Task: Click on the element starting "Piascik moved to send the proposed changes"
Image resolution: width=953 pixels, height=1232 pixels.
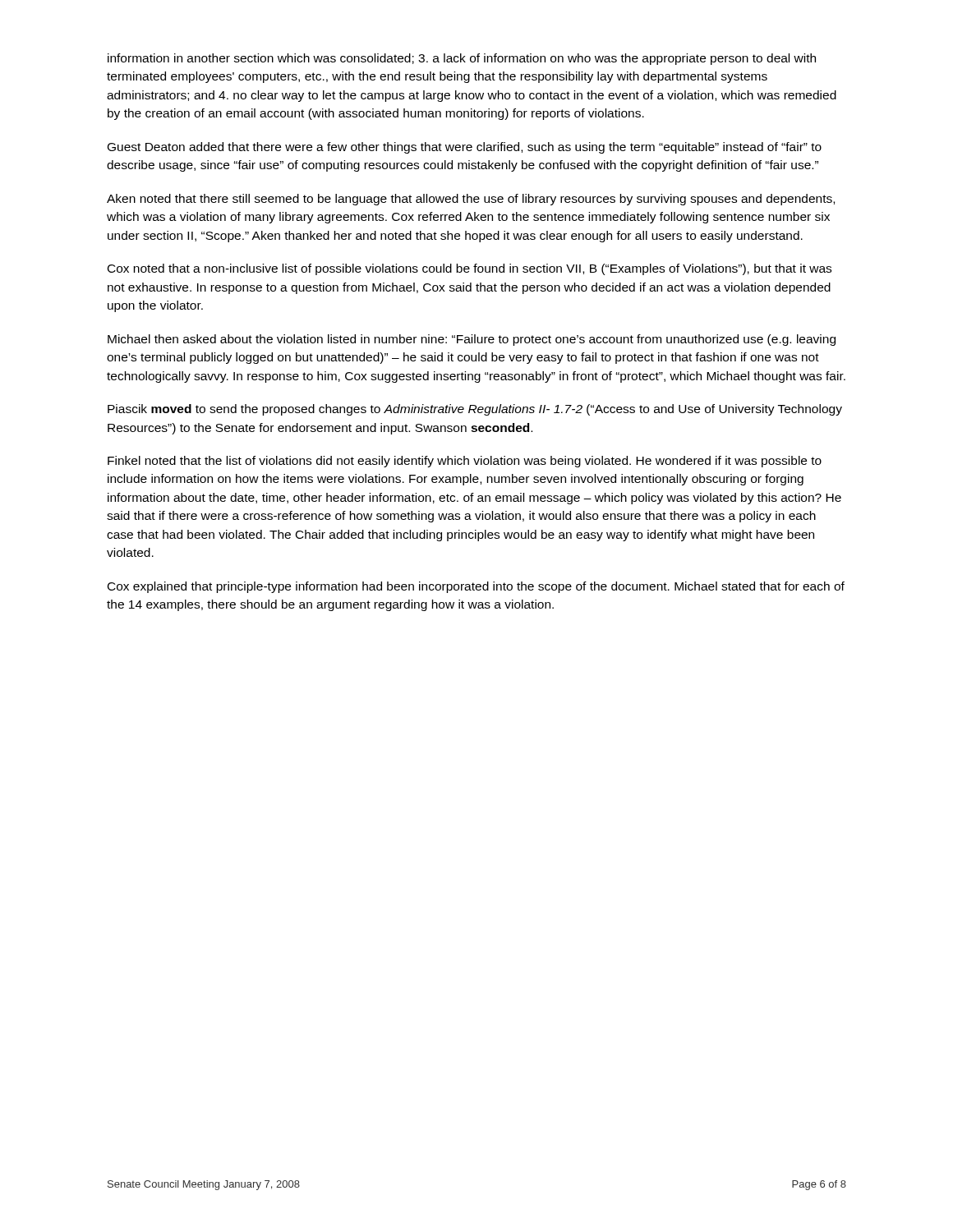Action: click(474, 418)
